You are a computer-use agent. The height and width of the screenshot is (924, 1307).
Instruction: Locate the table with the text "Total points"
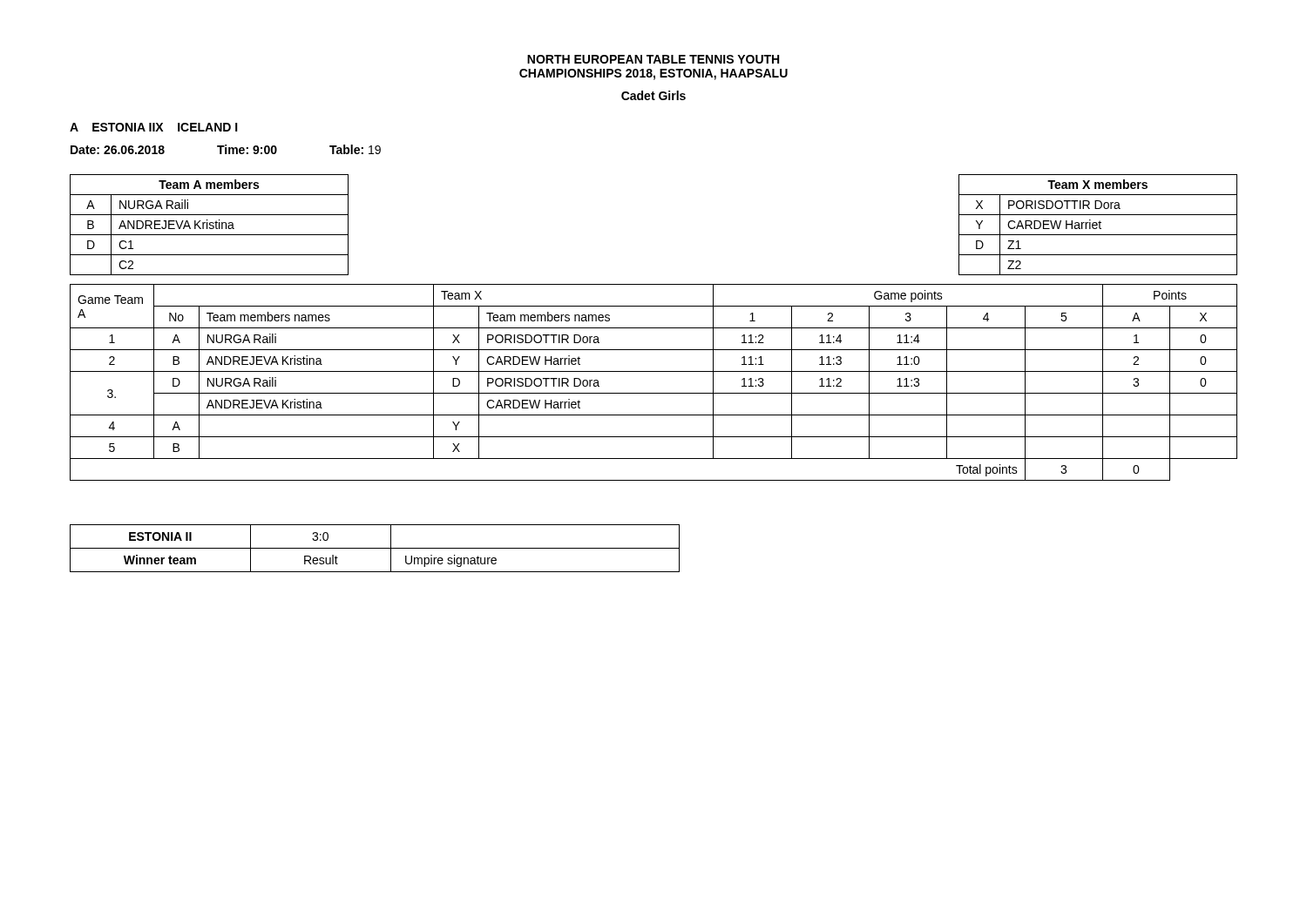click(x=654, y=382)
